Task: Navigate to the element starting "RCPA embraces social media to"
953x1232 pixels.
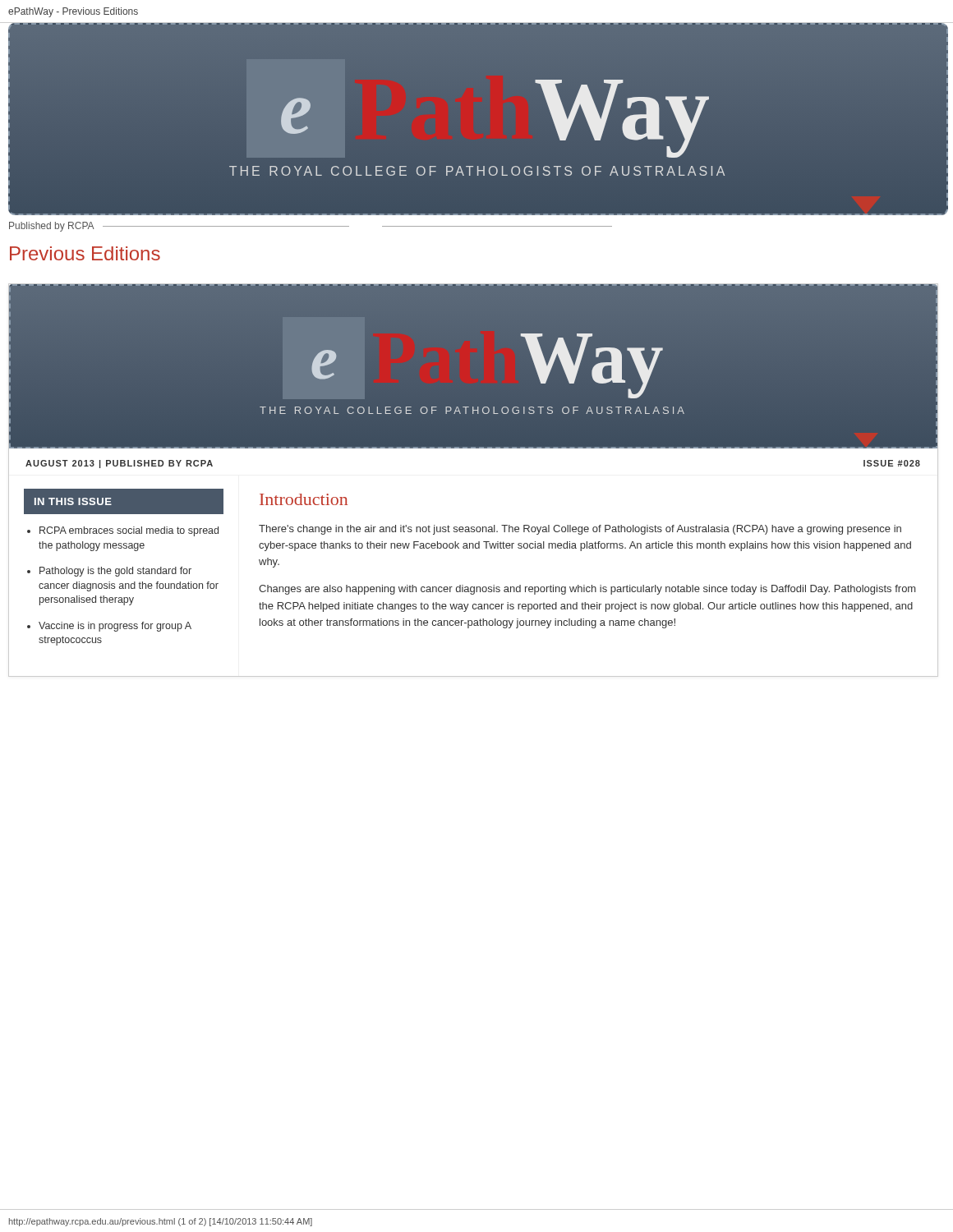Action: pyautogui.click(x=129, y=538)
